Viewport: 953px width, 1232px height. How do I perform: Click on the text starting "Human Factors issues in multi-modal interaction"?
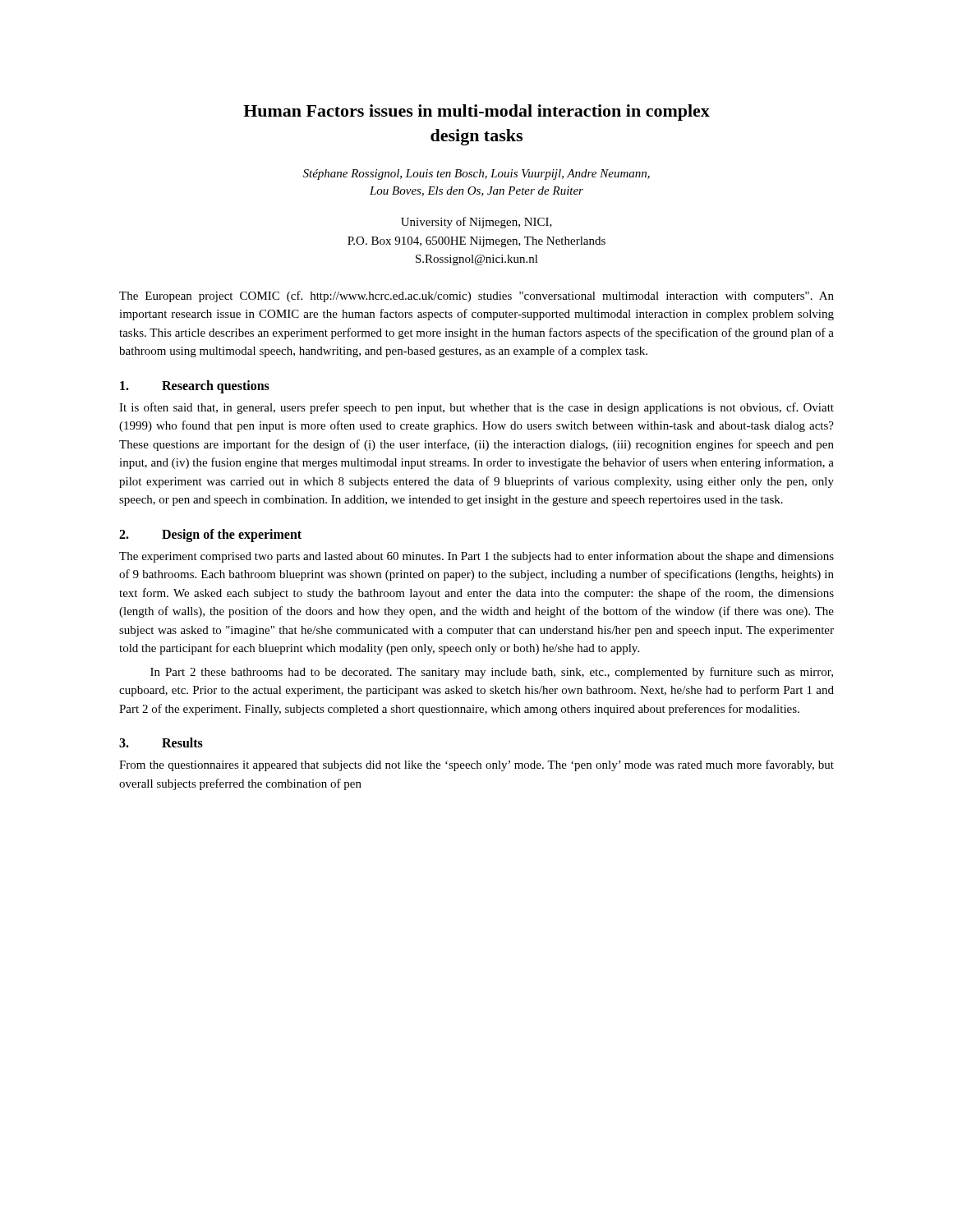[x=476, y=123]
